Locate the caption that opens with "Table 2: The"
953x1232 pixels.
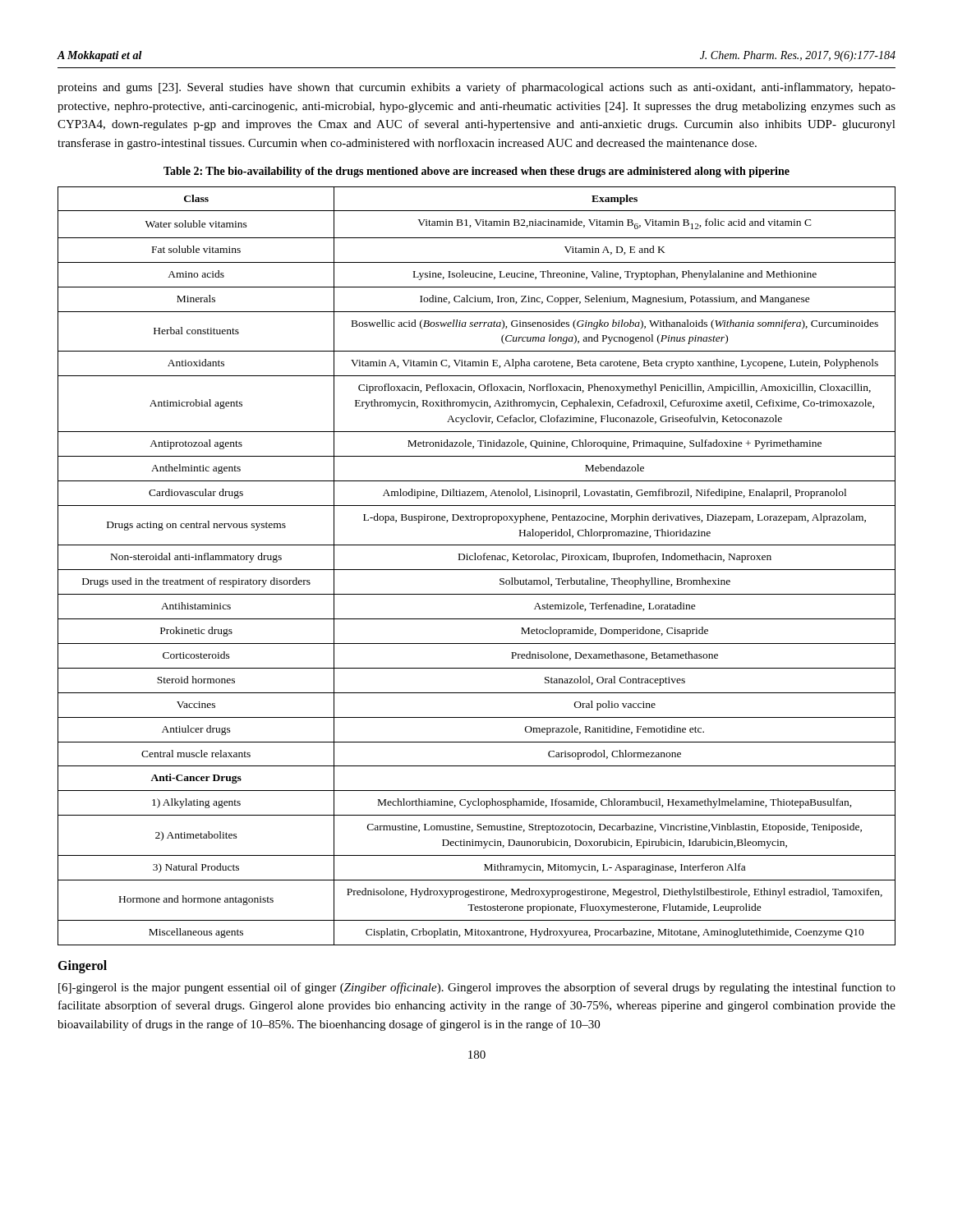476,171
